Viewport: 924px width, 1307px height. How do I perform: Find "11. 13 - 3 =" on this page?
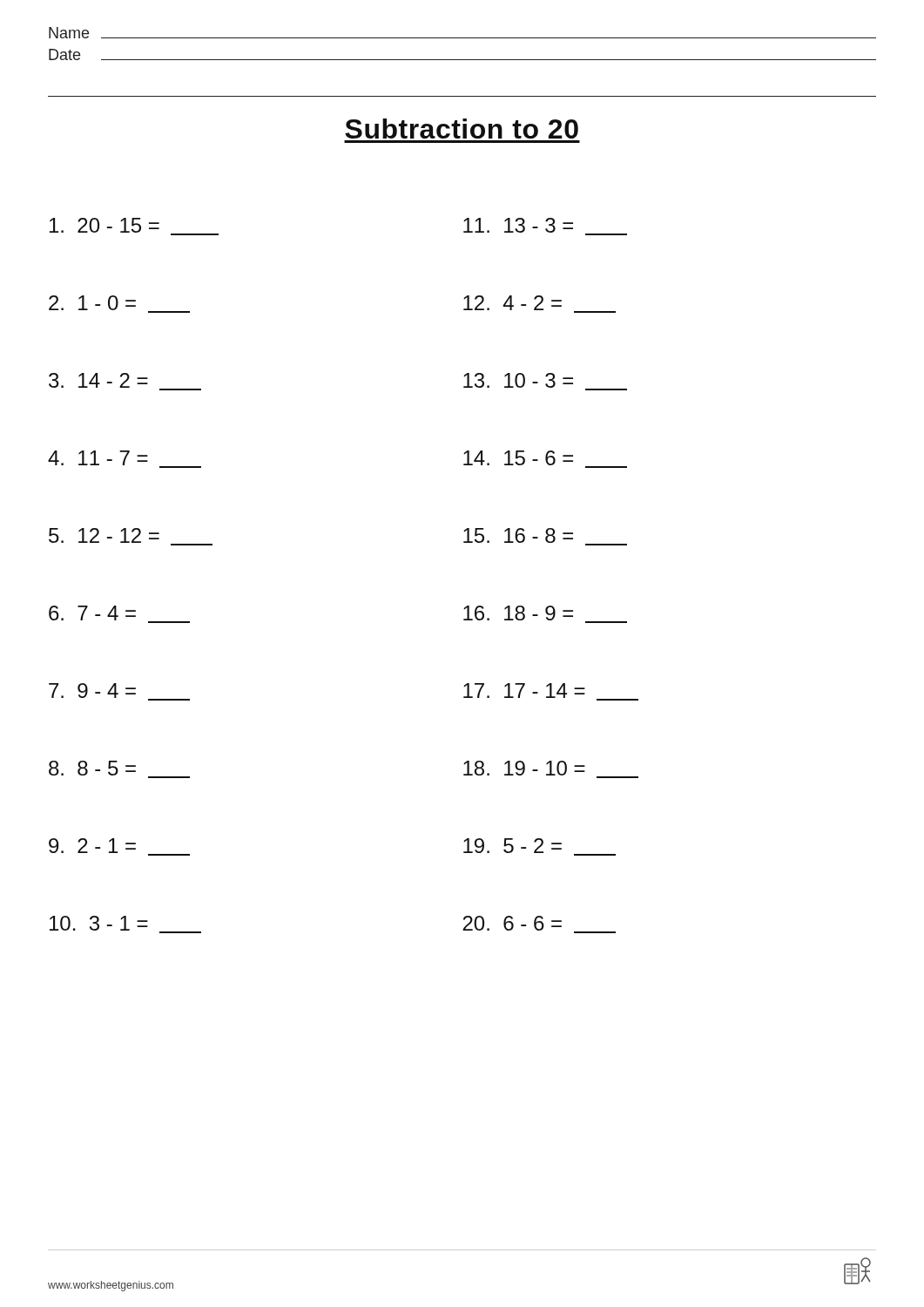pos(544,226)
